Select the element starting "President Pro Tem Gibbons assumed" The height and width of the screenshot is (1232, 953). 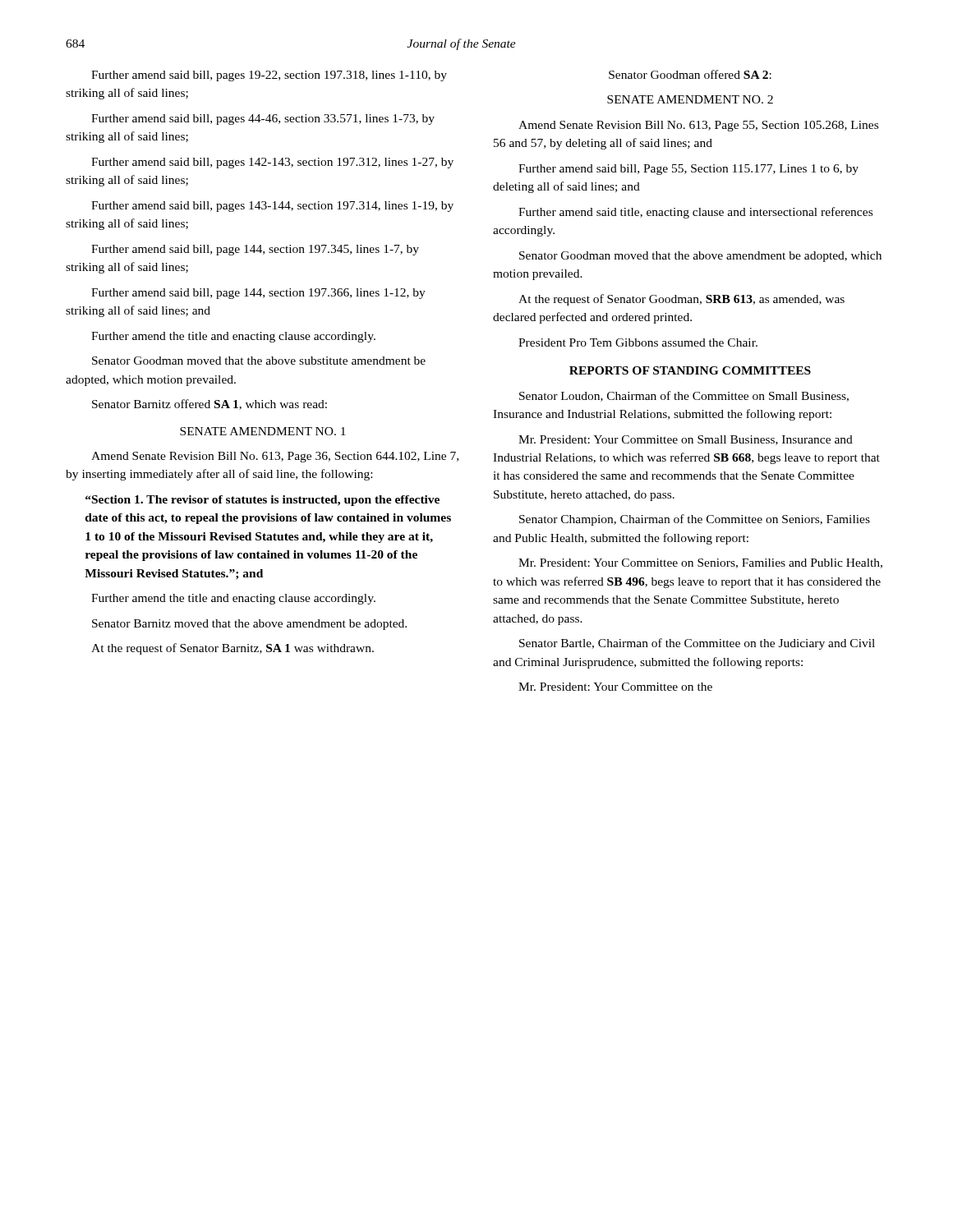pyautogui.click(x=638, y=342)
